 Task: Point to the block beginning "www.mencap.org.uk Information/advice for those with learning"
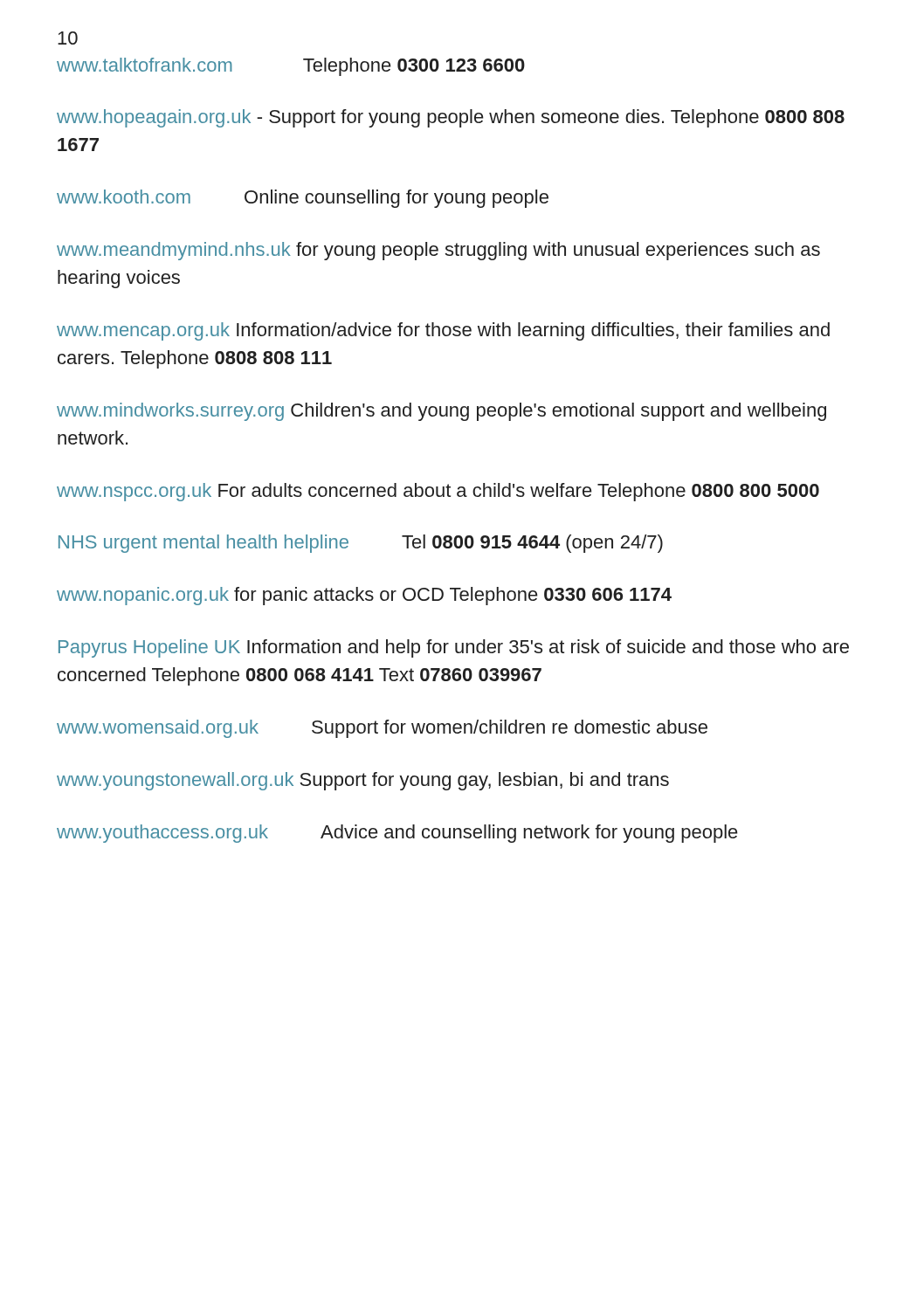444,344
